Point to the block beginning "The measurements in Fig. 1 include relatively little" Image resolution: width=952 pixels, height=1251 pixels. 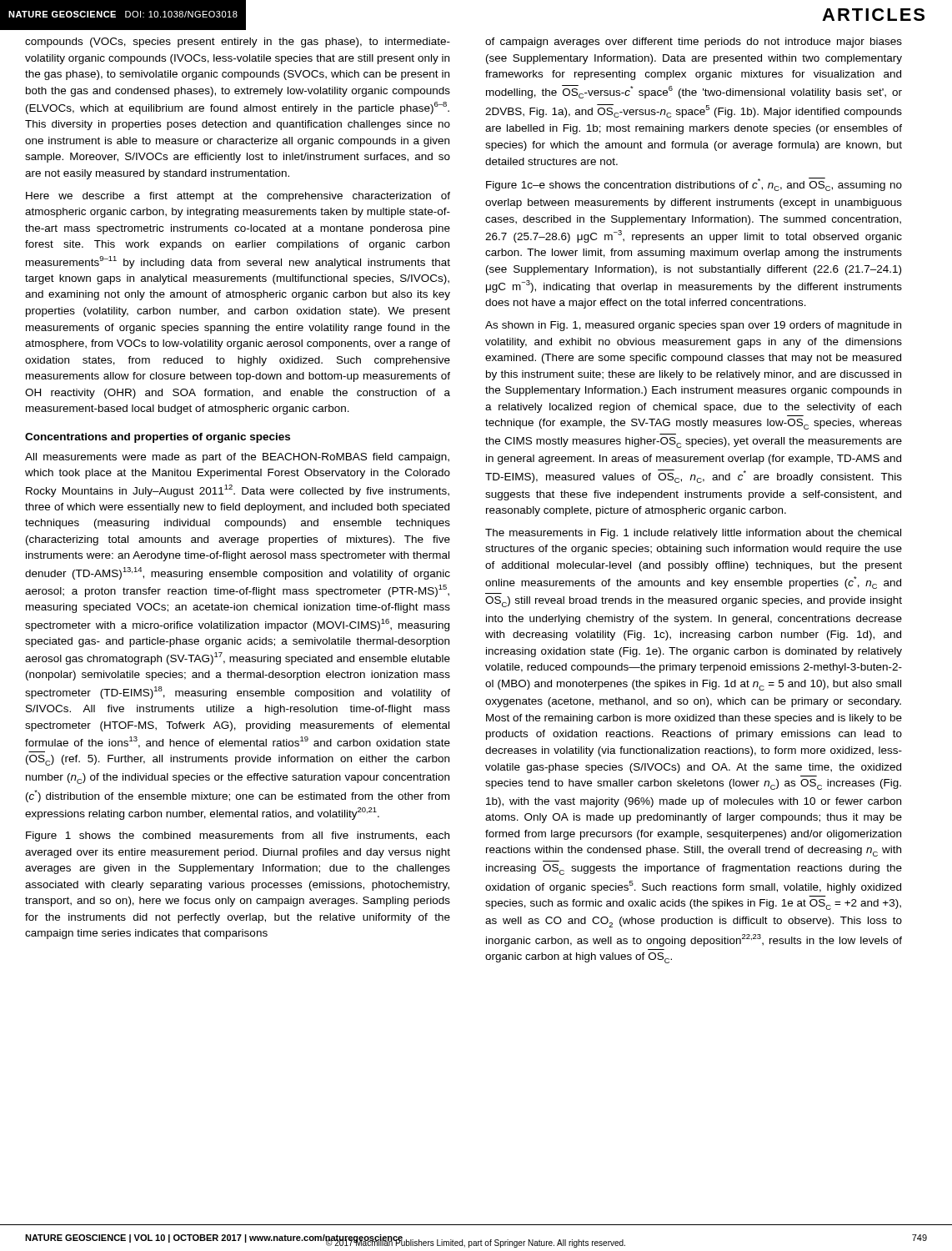tap(694, 745)
